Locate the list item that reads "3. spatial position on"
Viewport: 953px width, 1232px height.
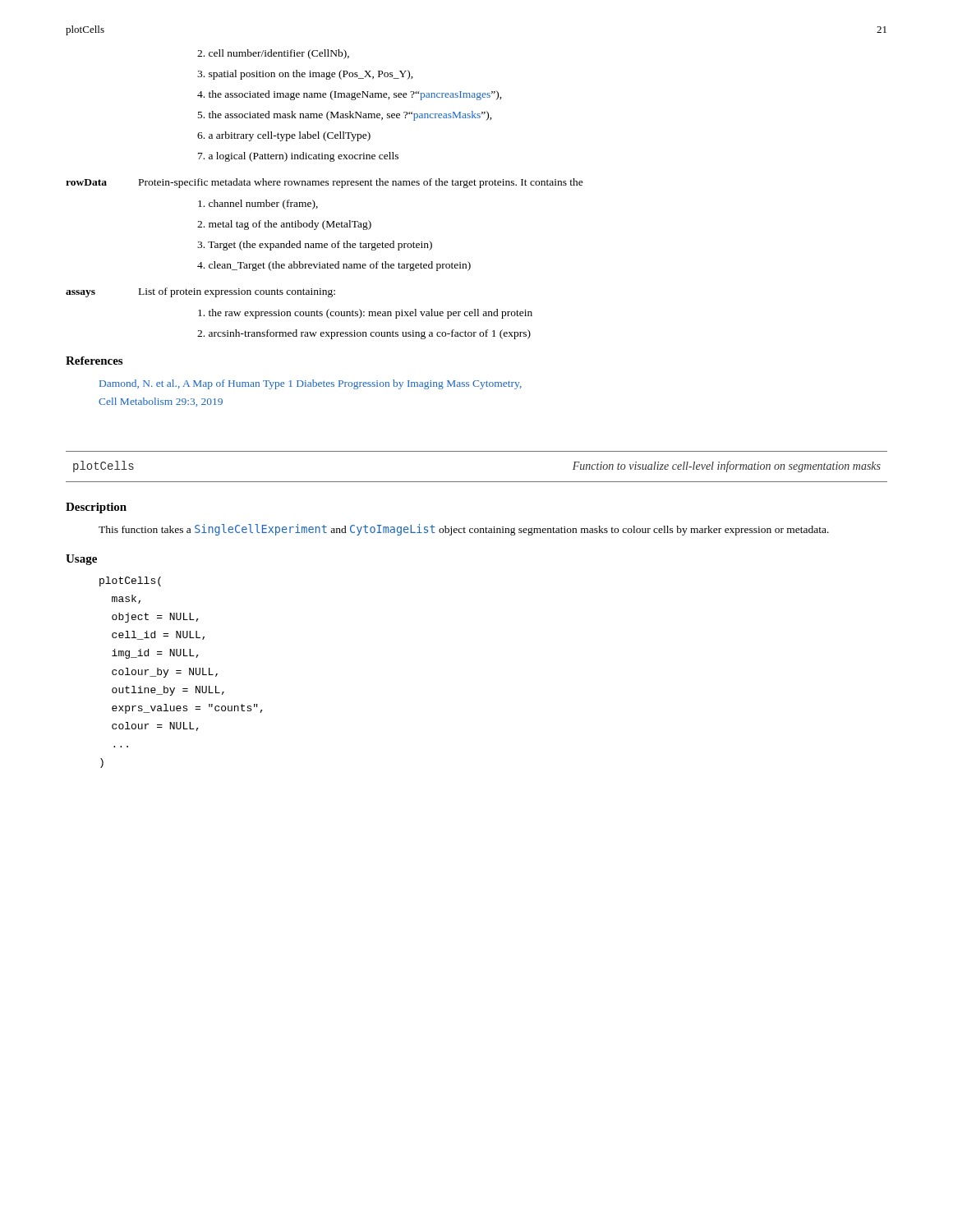[x=305, y=73]
